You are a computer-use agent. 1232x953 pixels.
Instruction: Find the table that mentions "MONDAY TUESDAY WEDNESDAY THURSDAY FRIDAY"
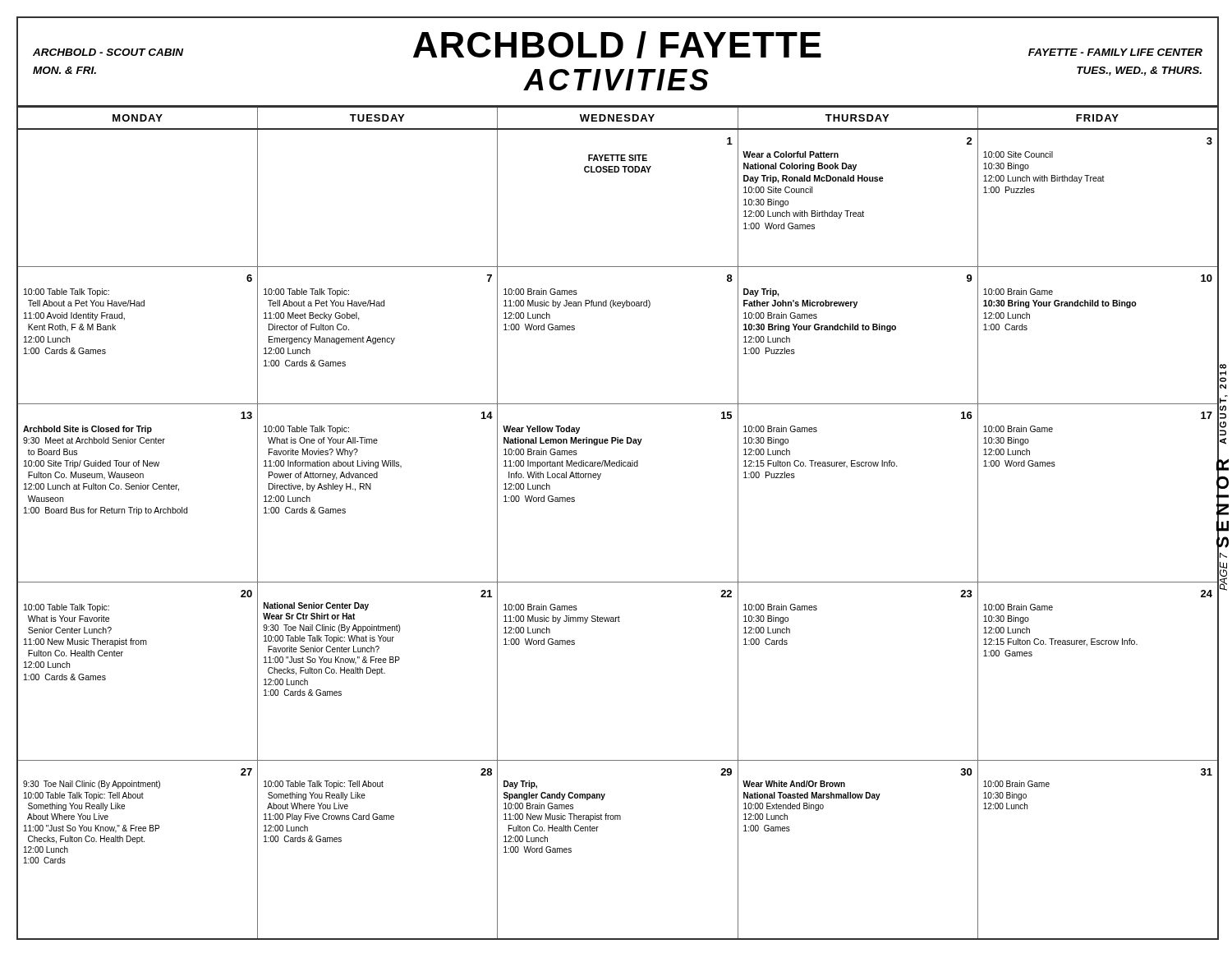618,523
